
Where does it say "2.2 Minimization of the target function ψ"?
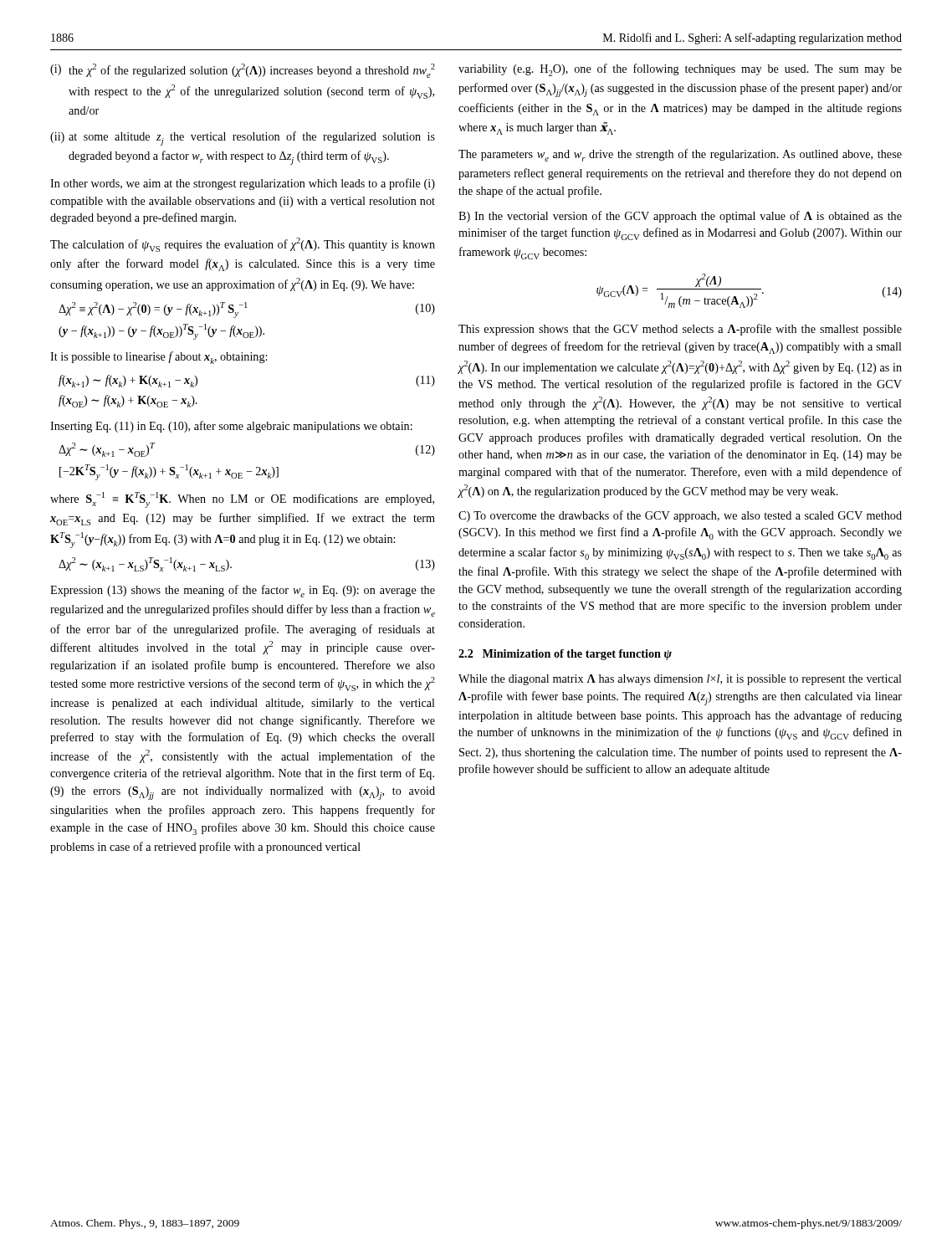(565, 654)
